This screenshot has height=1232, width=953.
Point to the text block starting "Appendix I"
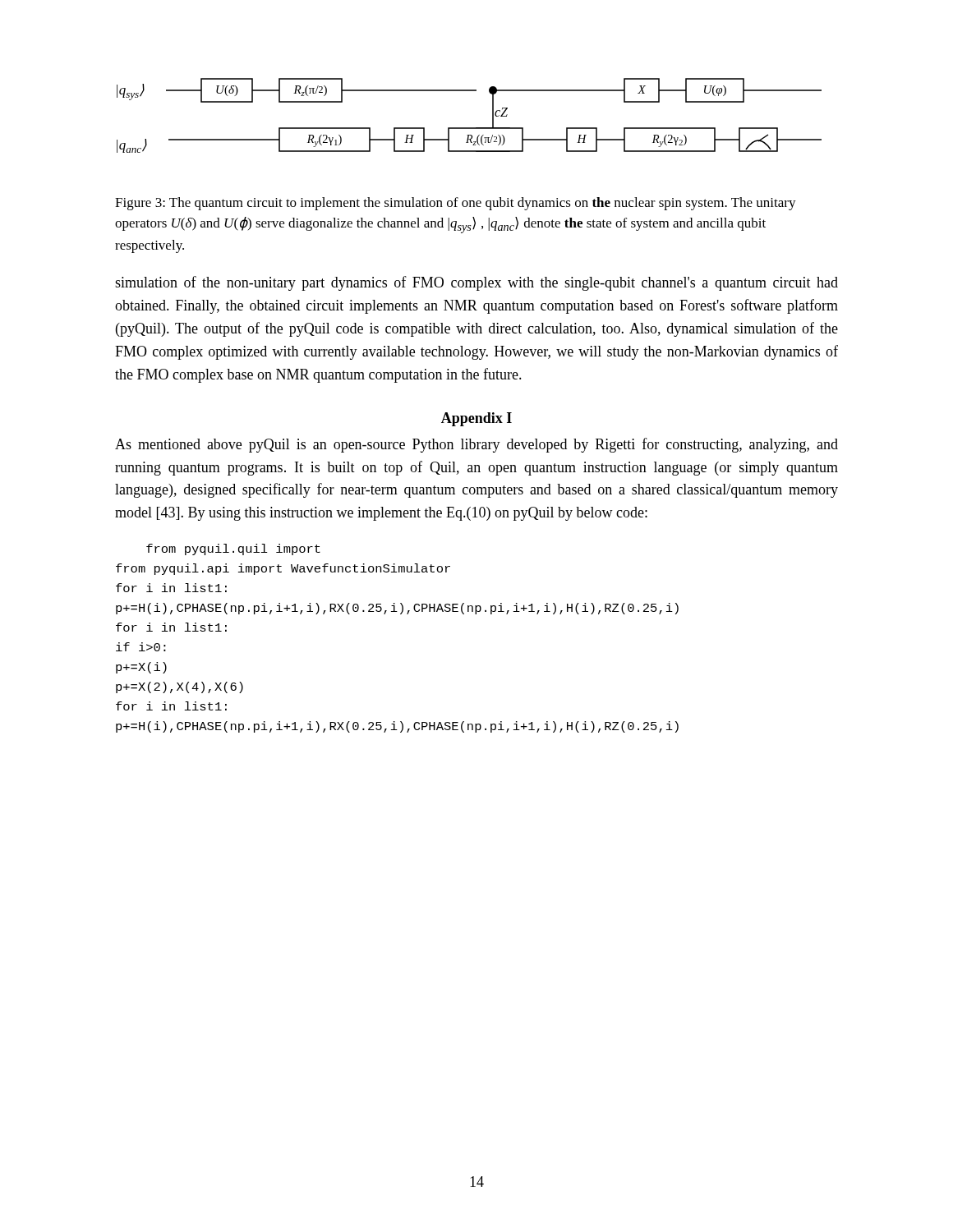pos(476,418)
